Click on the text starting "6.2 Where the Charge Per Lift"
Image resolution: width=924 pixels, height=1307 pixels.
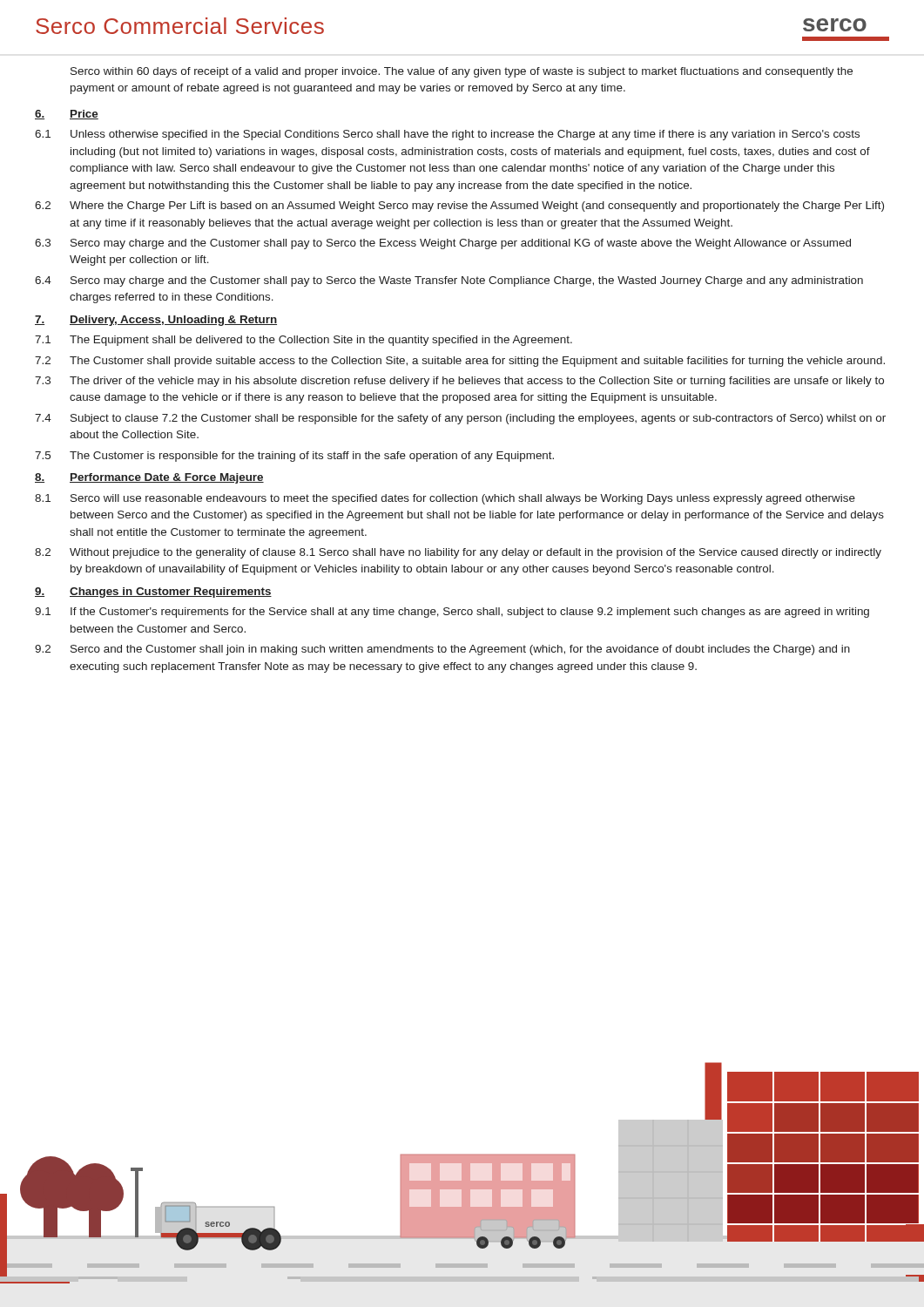coord(462,214)
